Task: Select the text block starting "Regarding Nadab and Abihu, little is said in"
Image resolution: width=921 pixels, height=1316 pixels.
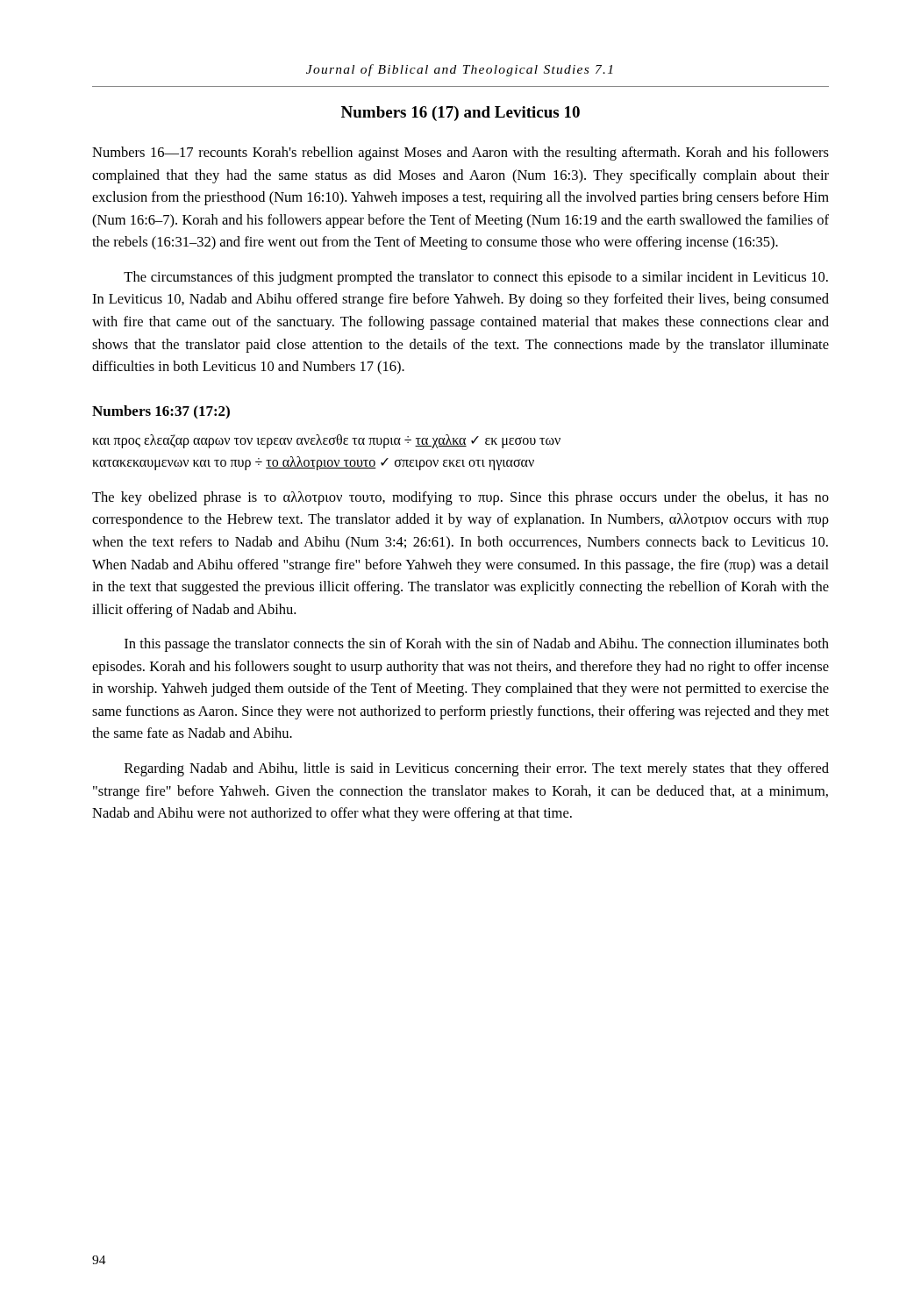Action: point(460,791)
